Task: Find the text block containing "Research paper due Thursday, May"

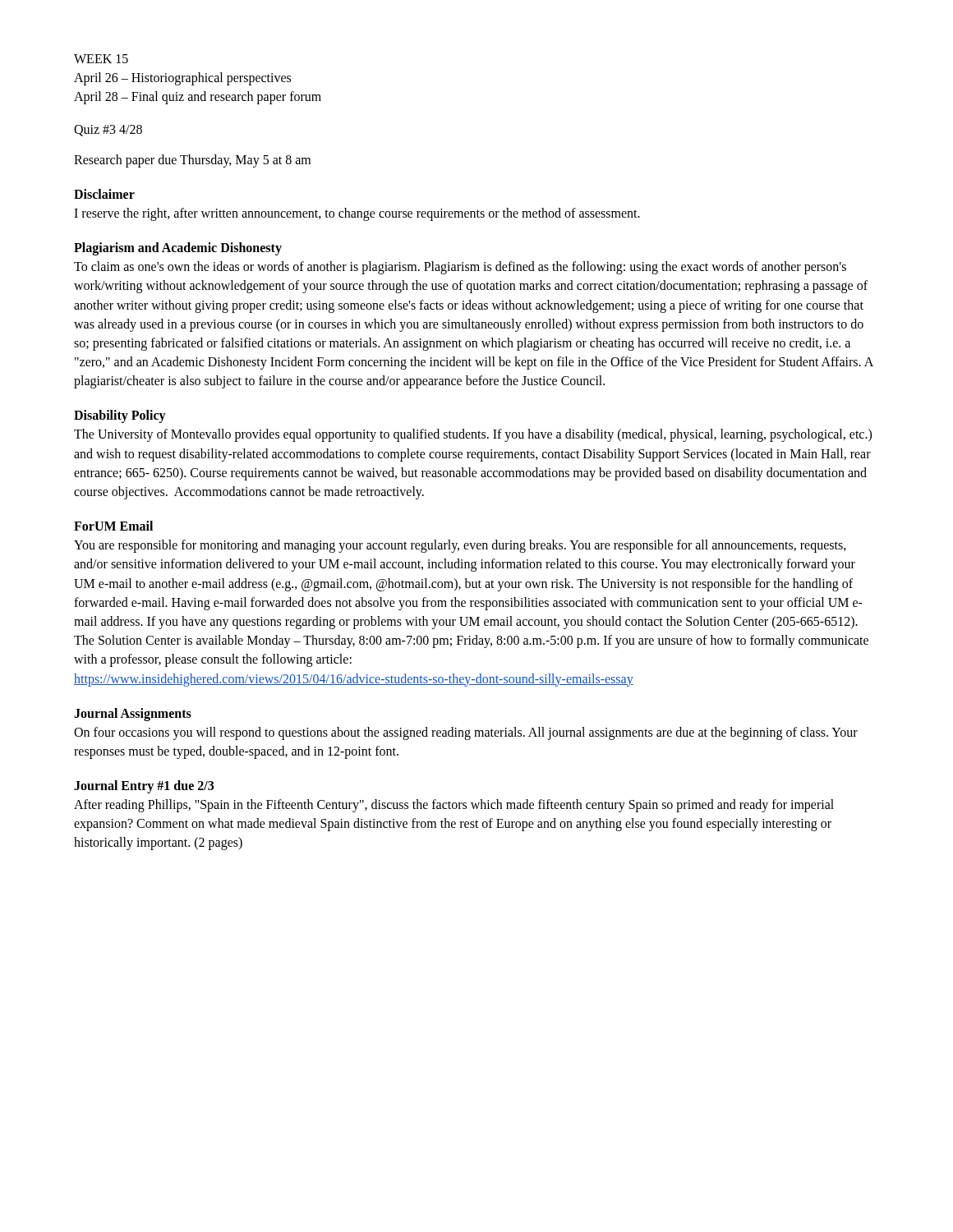Action: click(x=193, y=160)
